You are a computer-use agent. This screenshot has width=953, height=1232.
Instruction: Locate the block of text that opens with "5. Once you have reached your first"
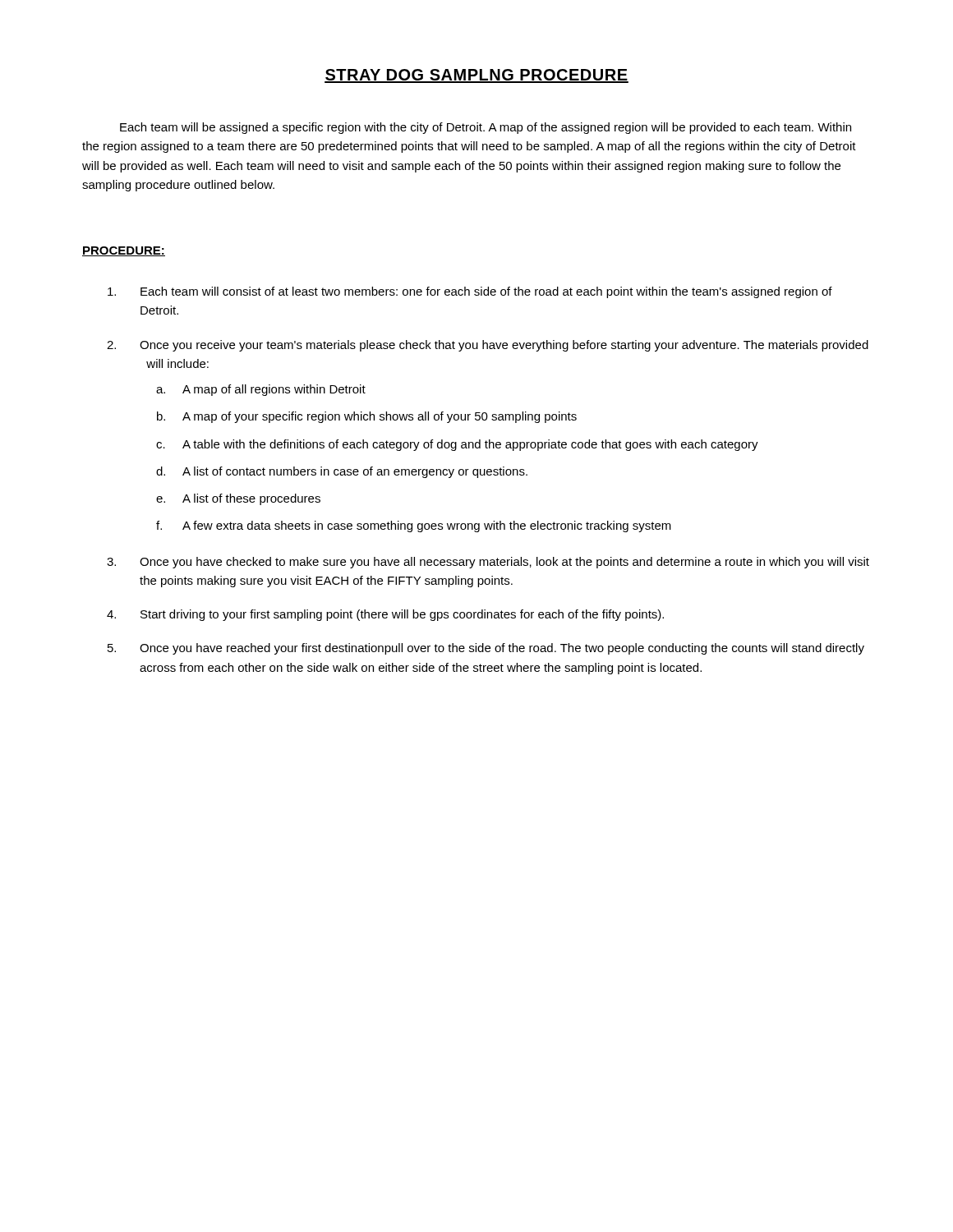pyautogui.click(x=476, y=658)
